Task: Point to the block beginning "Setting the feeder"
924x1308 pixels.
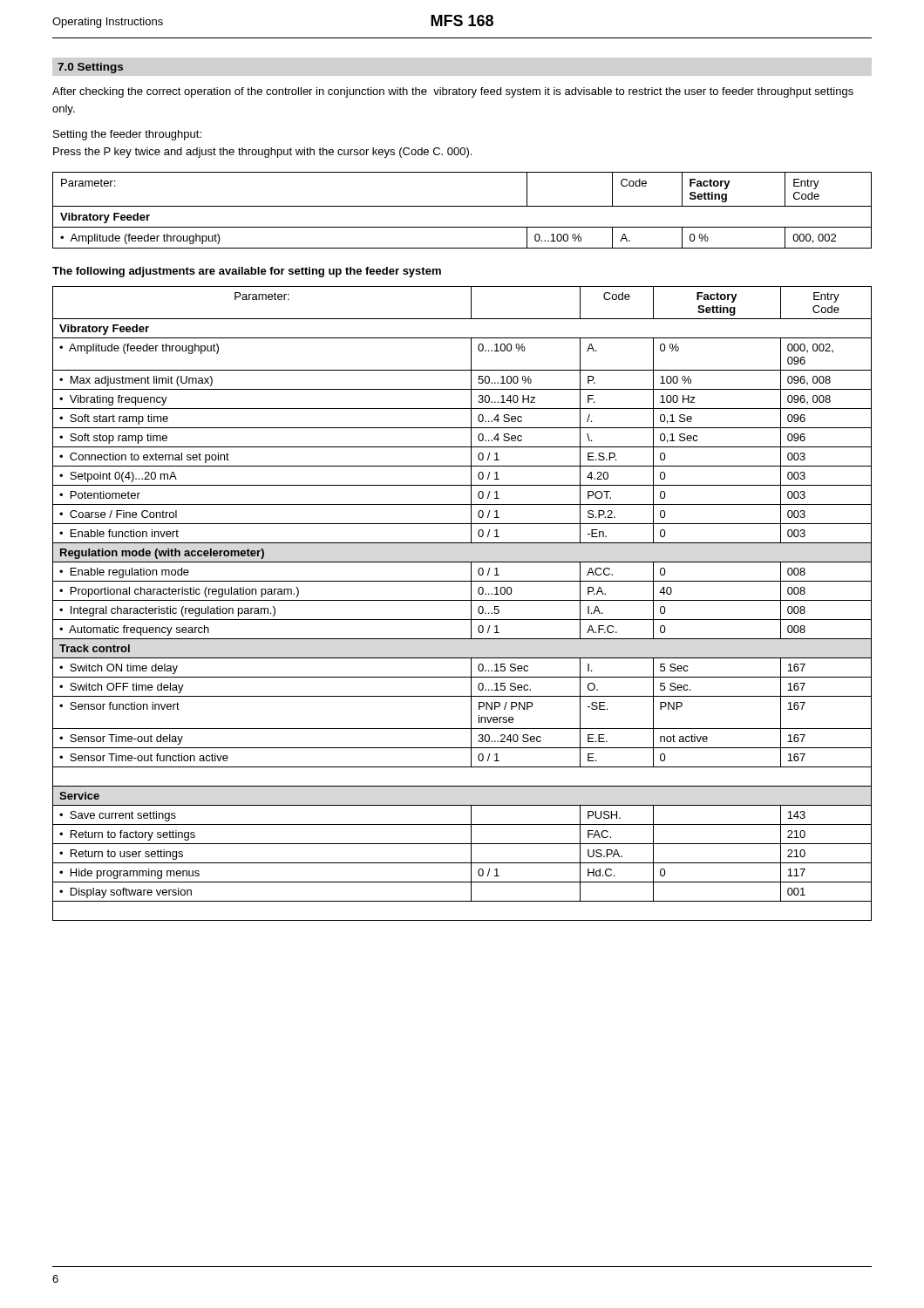Action: [263, 142]
